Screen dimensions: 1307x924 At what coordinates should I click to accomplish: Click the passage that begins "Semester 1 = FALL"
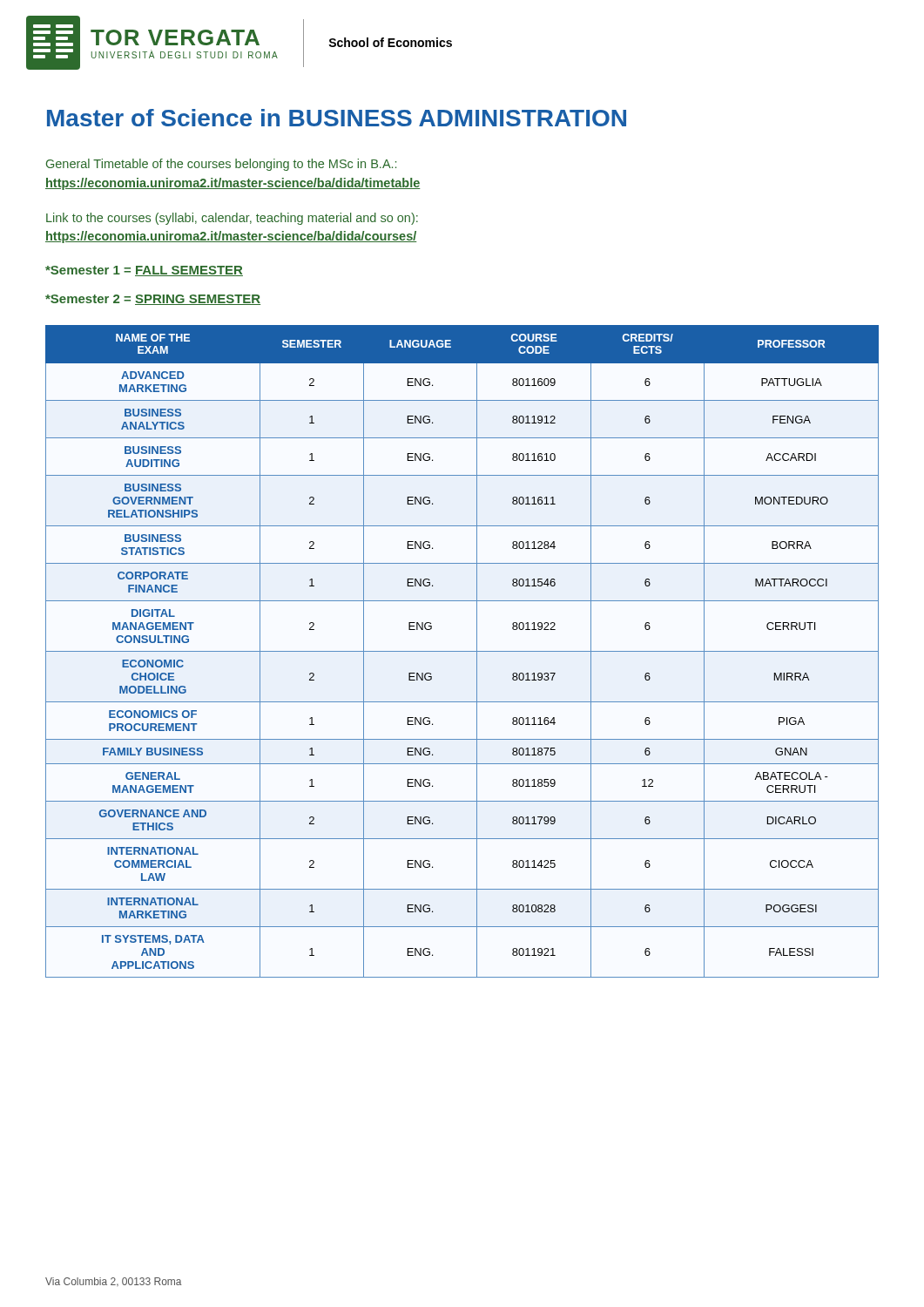point(144,270)
